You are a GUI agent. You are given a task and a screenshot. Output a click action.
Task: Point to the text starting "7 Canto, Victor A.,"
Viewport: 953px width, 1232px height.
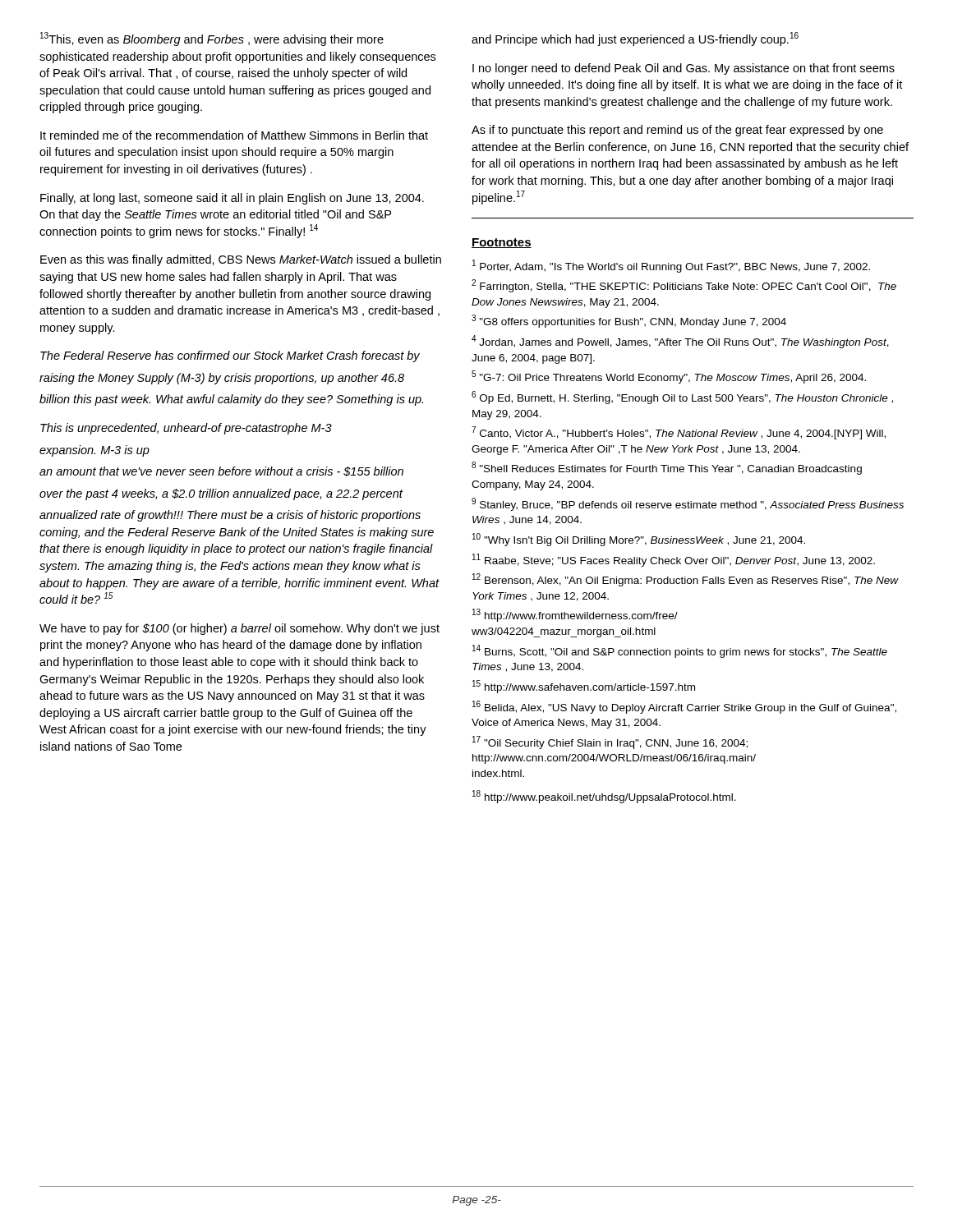[679, 441]
